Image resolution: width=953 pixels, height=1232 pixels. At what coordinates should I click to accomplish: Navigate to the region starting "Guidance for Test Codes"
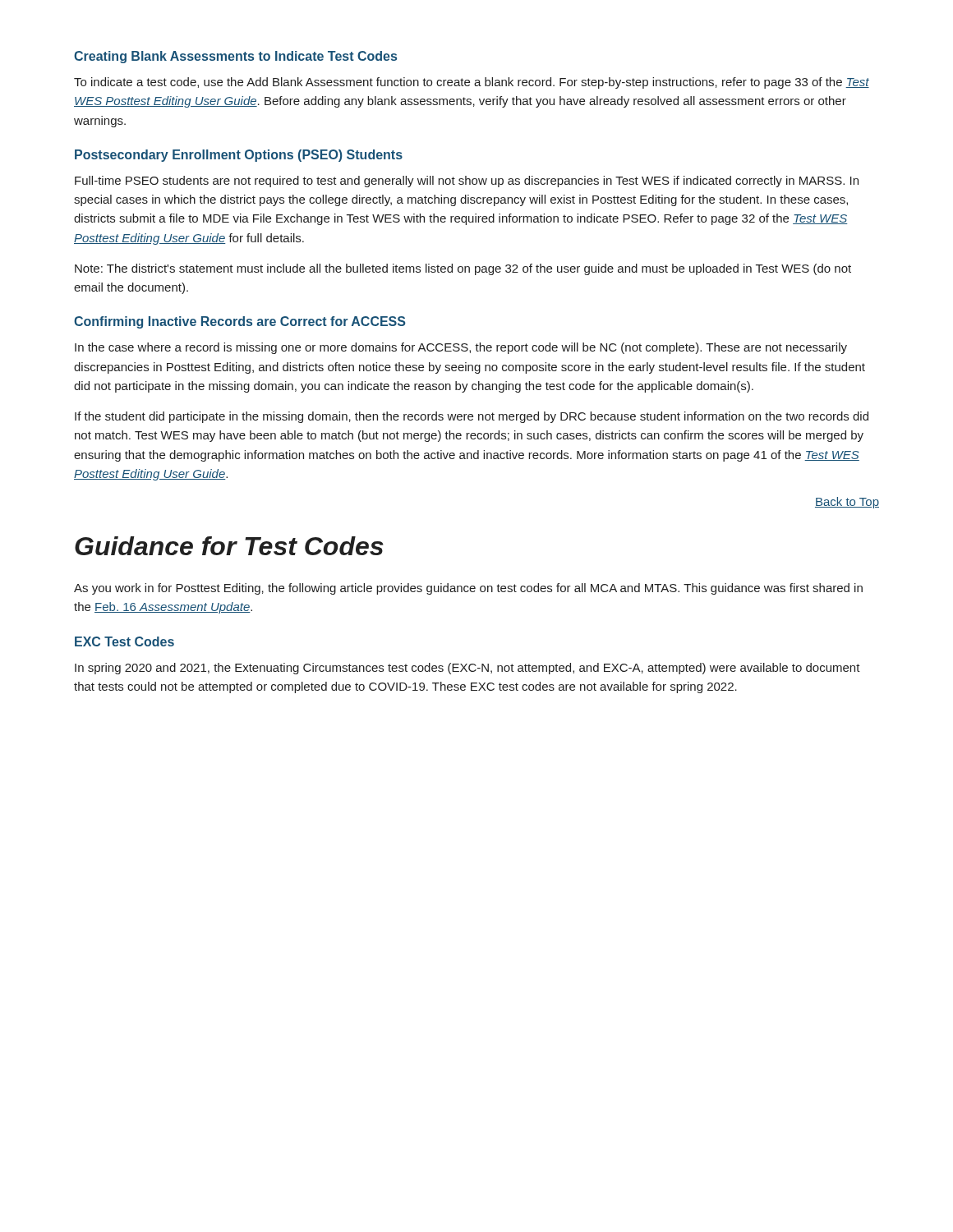(229, 546)
